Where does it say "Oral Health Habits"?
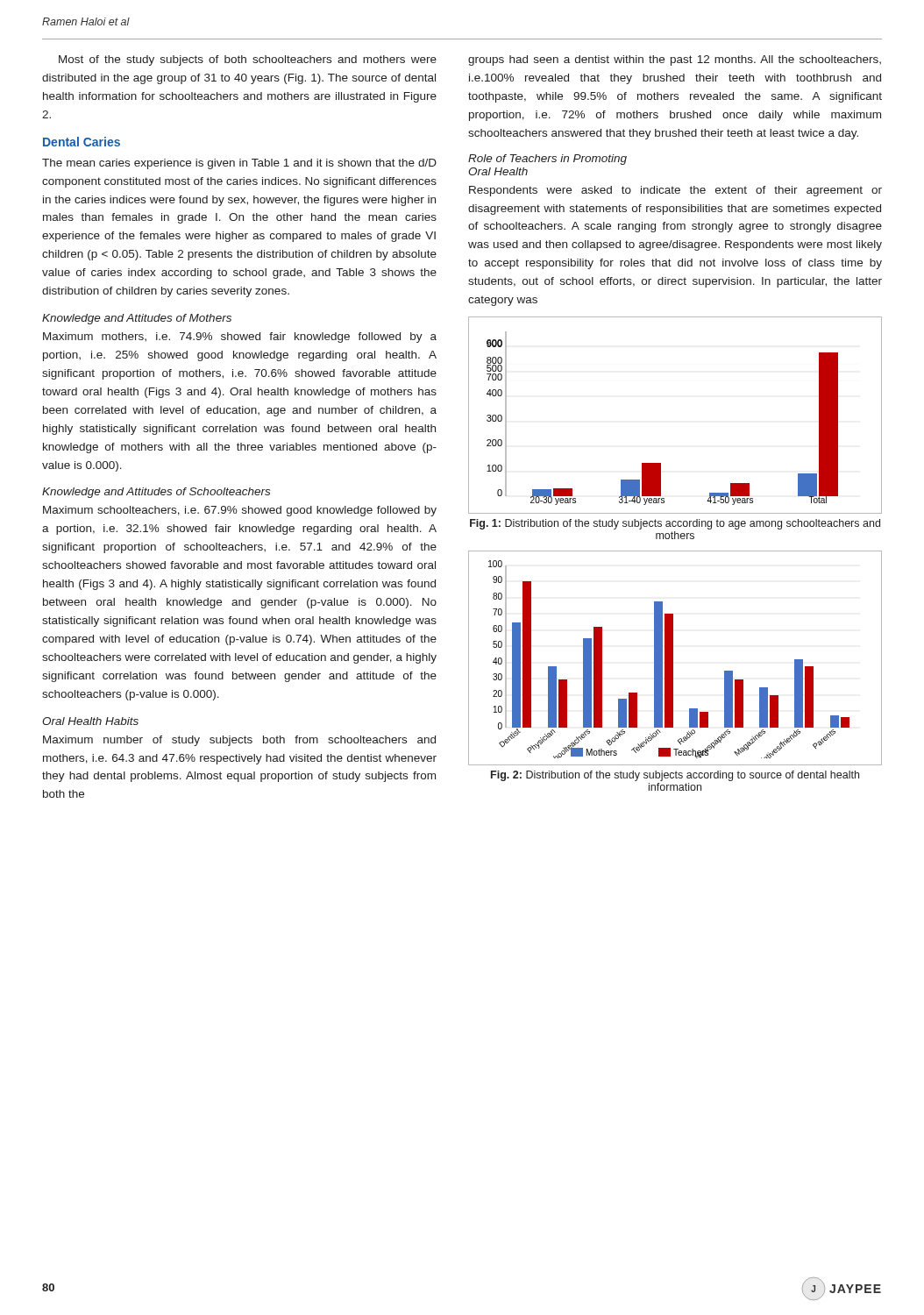 coord(90,721)
